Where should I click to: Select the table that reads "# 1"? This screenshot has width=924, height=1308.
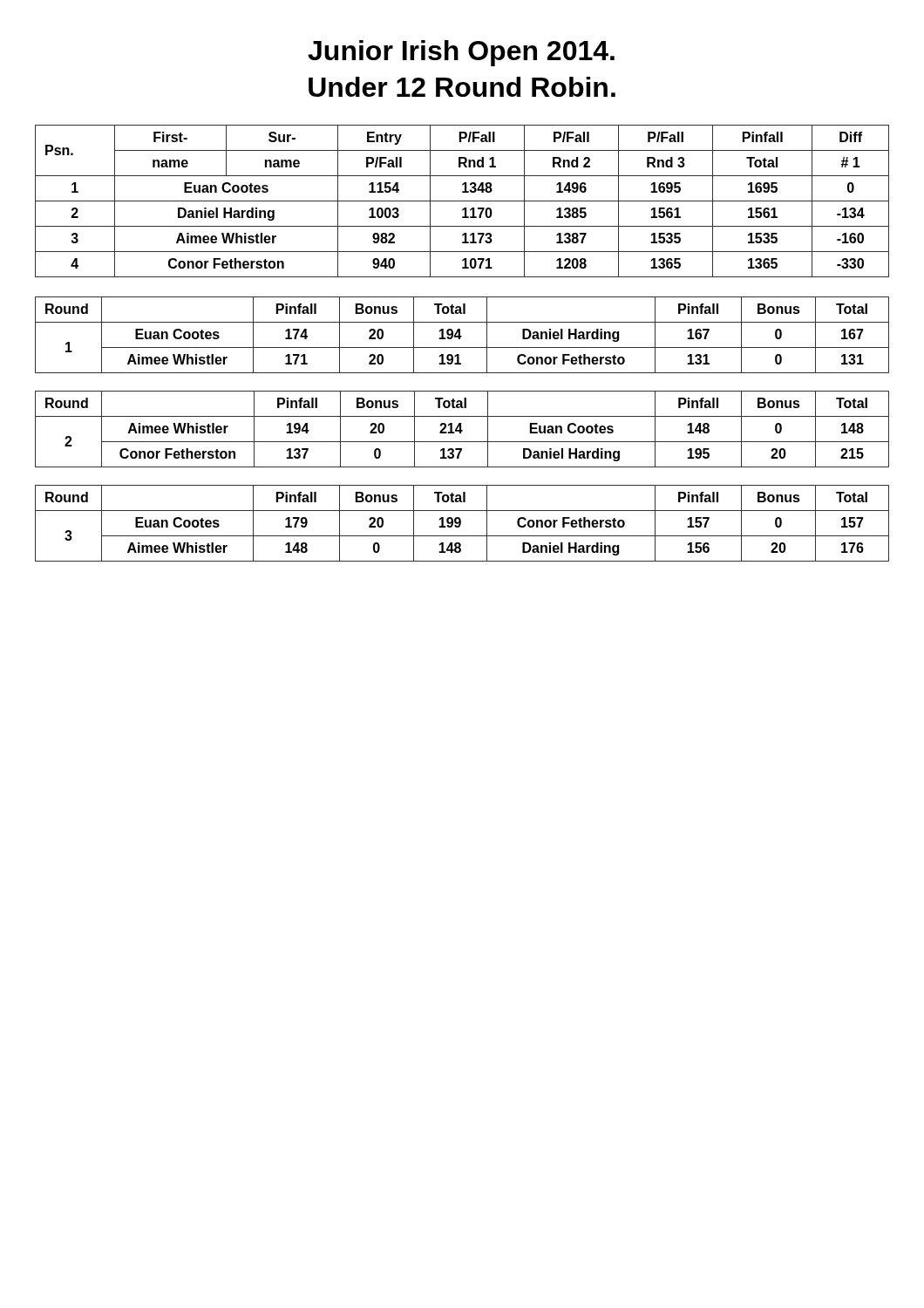coord(462,201)
